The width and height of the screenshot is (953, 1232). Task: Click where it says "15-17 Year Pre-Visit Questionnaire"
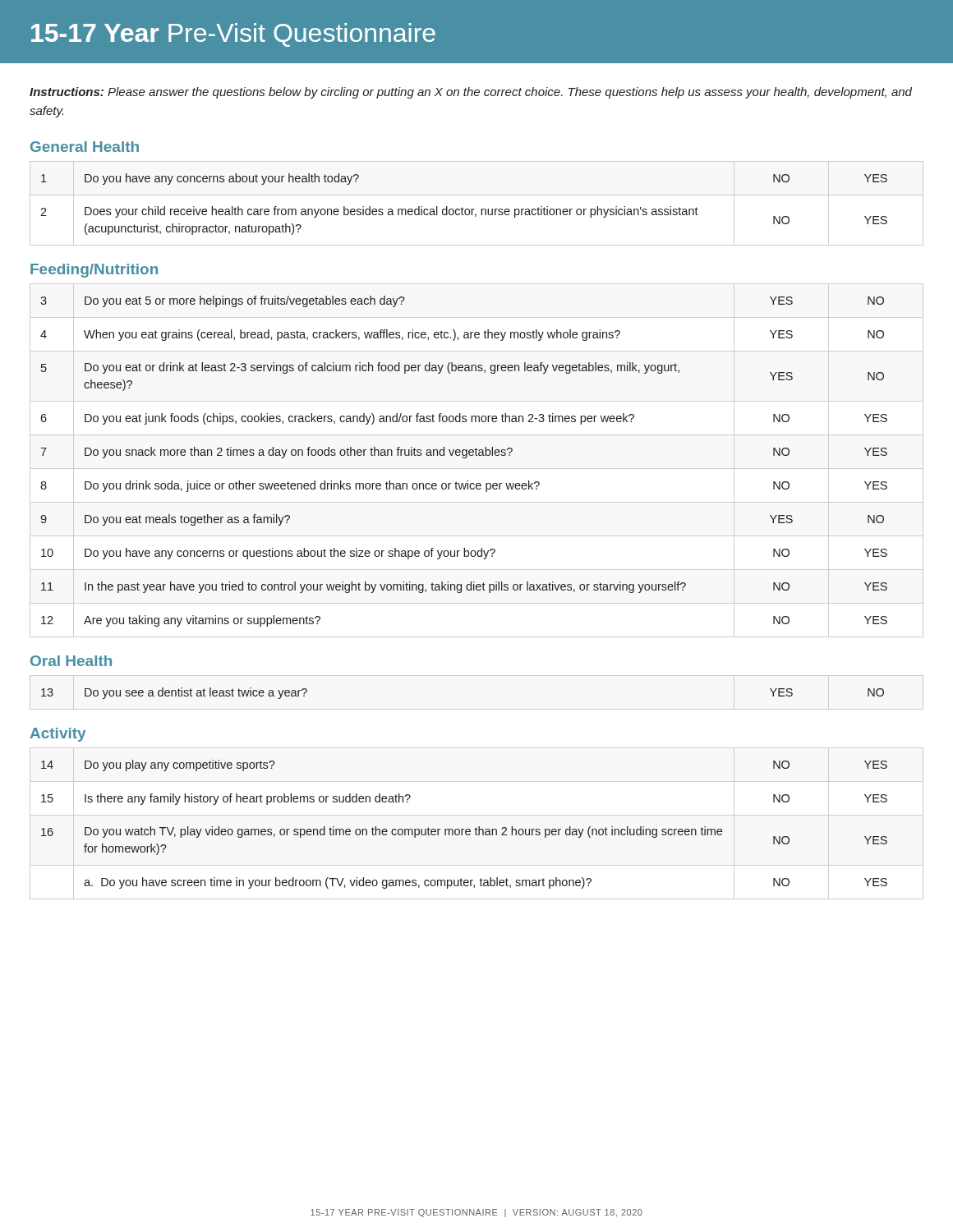pyautogui.click(x=233, y=35)
